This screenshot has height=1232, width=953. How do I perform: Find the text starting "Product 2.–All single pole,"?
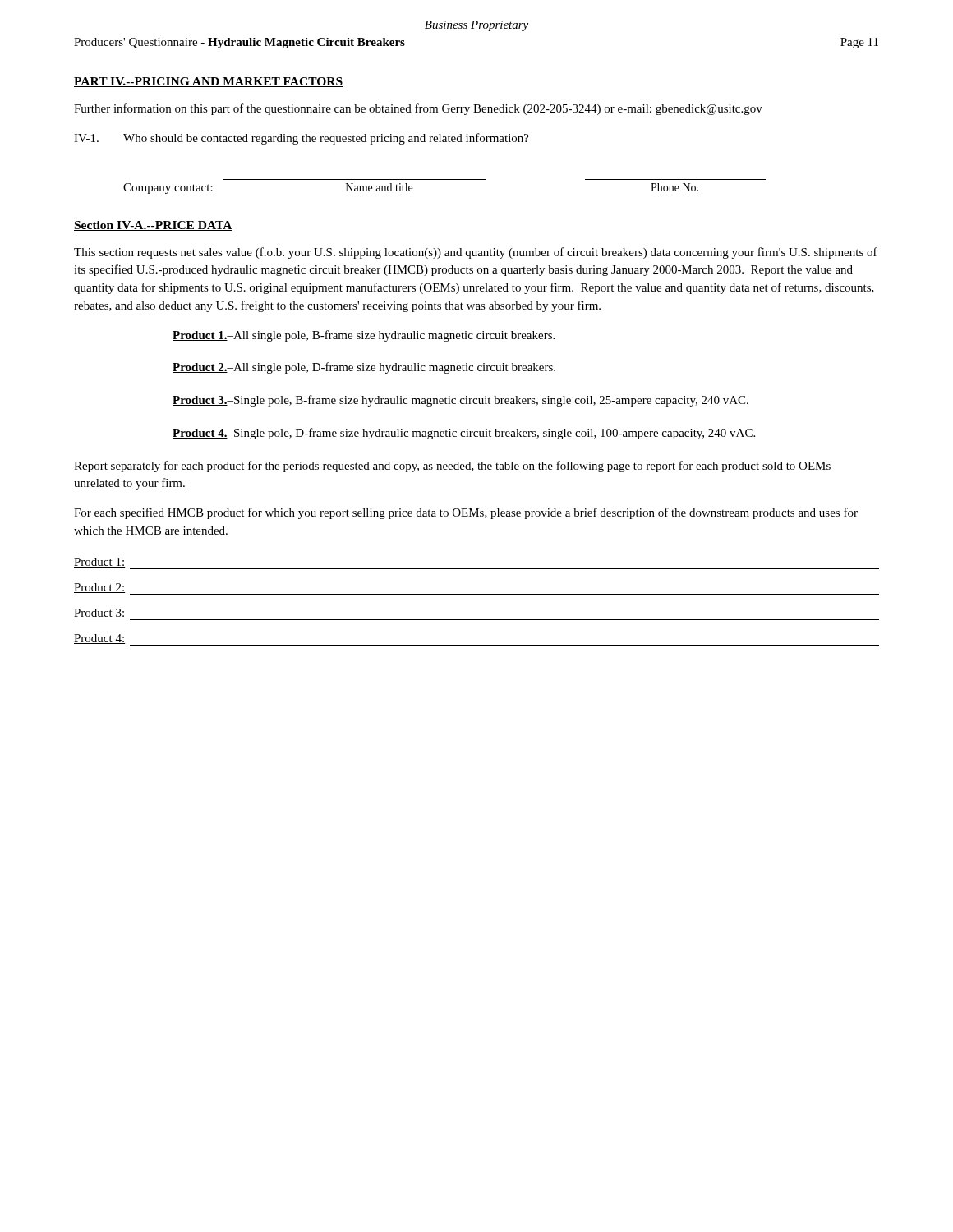[364, 367]
